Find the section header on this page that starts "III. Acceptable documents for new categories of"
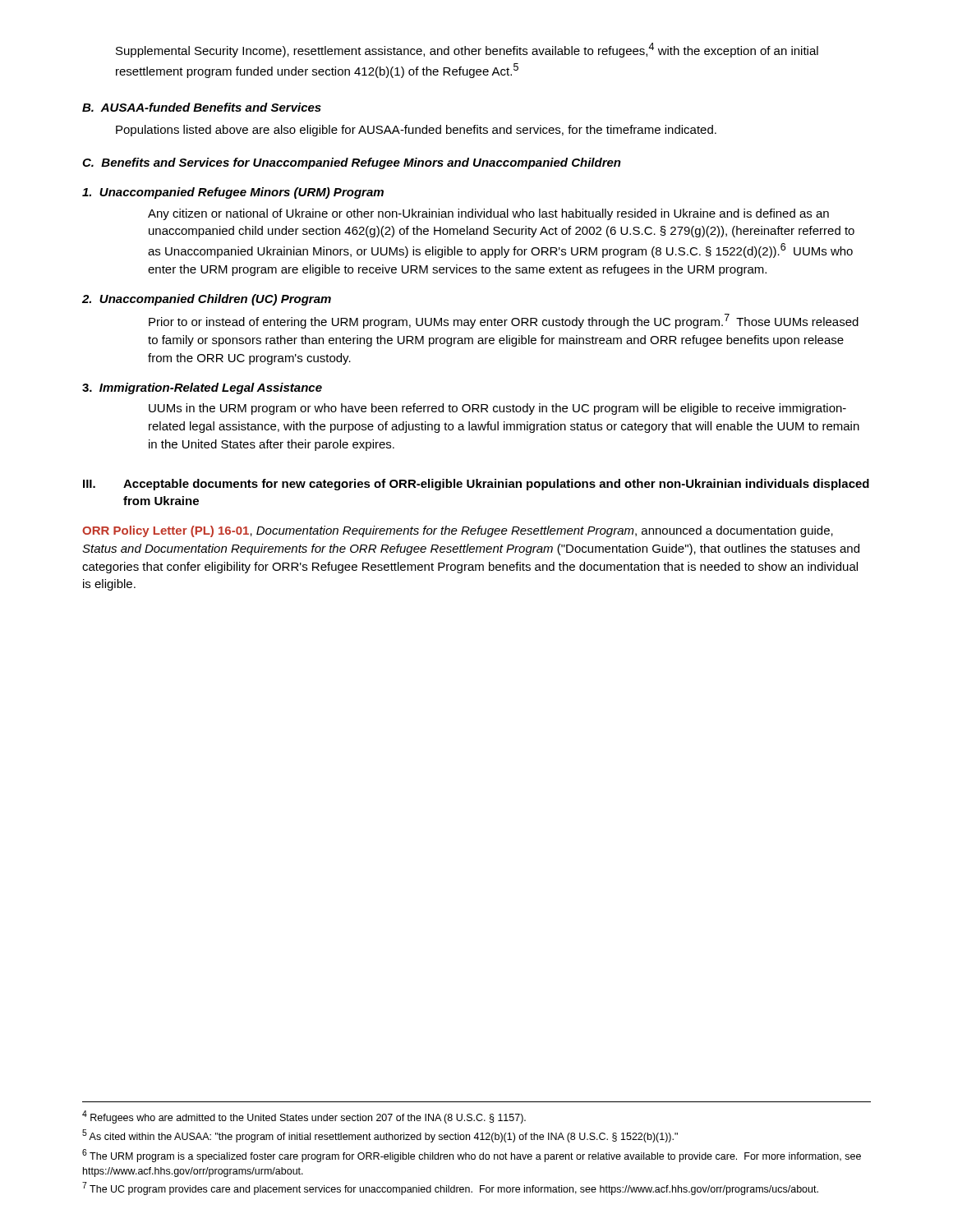This screenshot has width=953, height=1232. (x=476, y=492)
